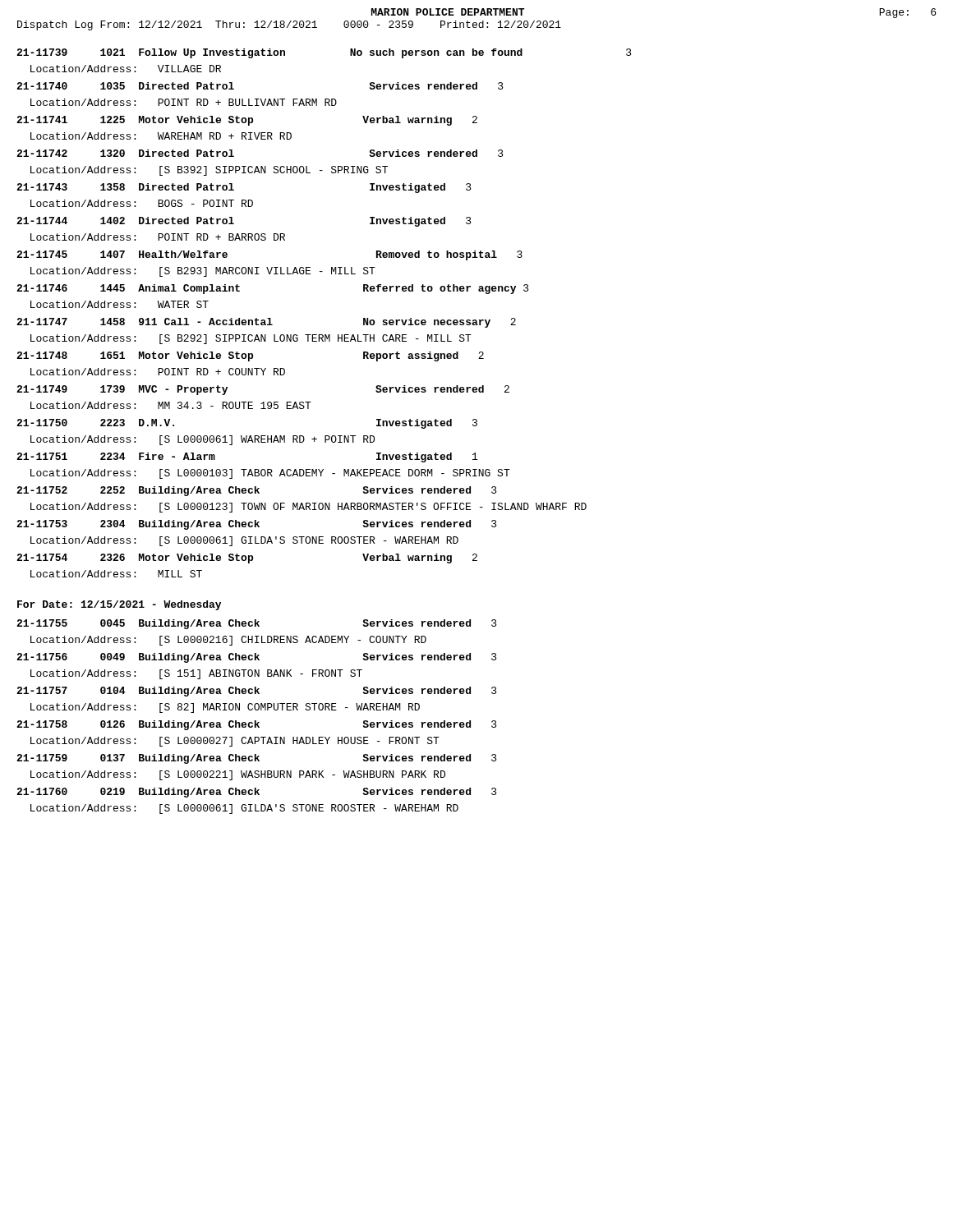Locate the block of text that opens with "21-11749 1739 MVC - Property"

(x=476, y=398)
